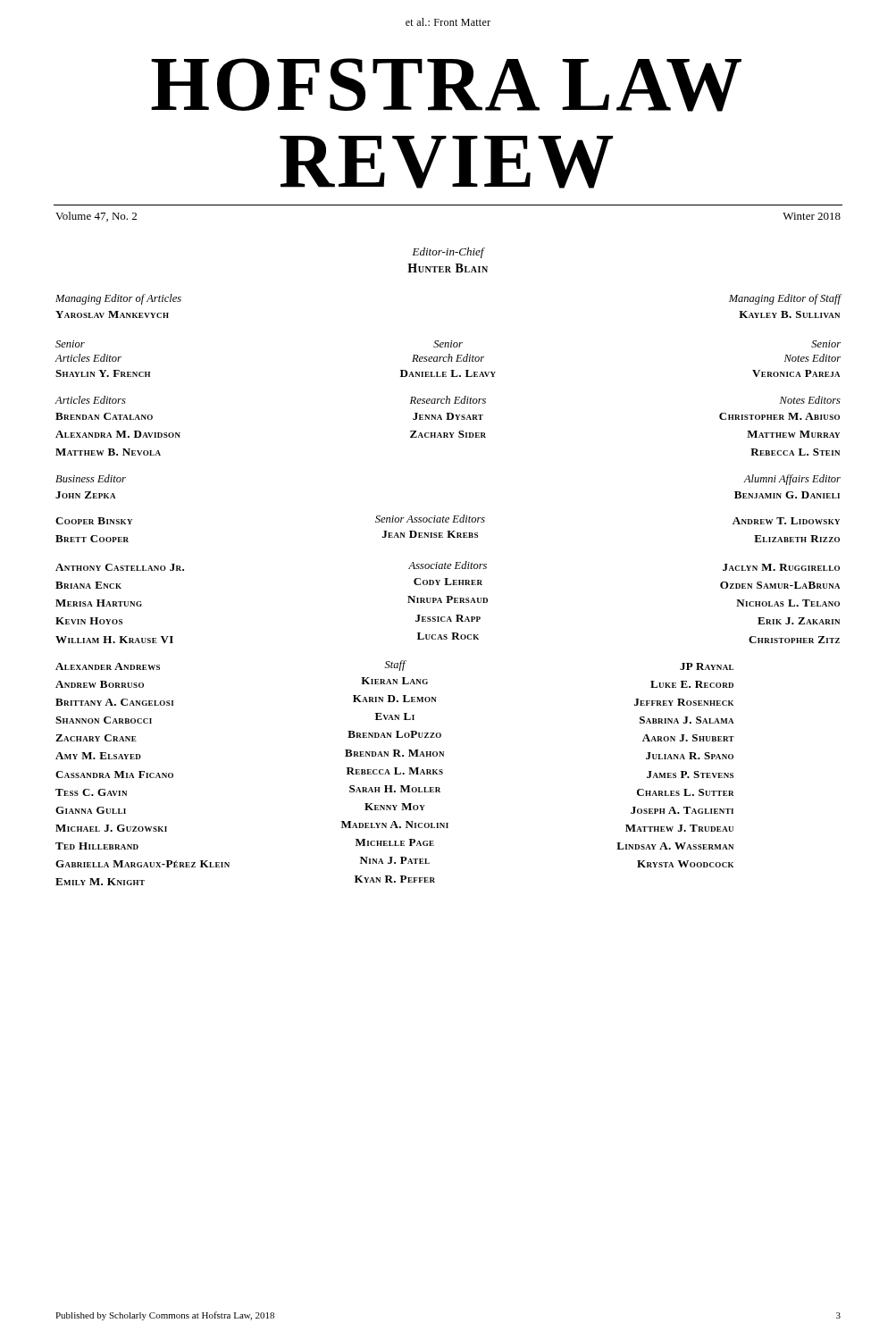Select the text block with the text "Jaclyn M. Ruggirello Ozden"
Image resolution: width=896 pixels, height=1340 pixels.
coord(725,603)
